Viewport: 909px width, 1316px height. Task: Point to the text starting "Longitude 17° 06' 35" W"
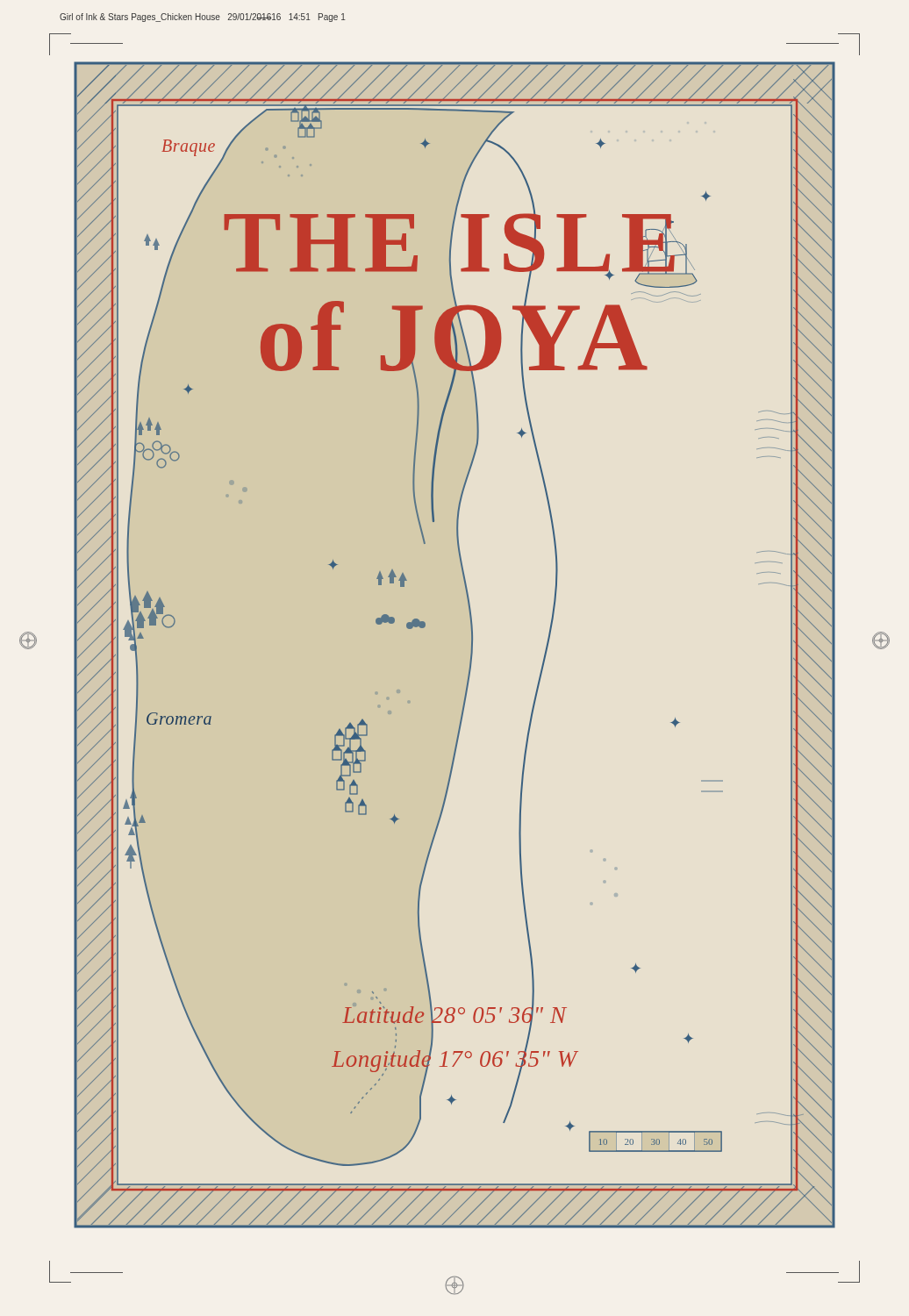[454, 1059]
